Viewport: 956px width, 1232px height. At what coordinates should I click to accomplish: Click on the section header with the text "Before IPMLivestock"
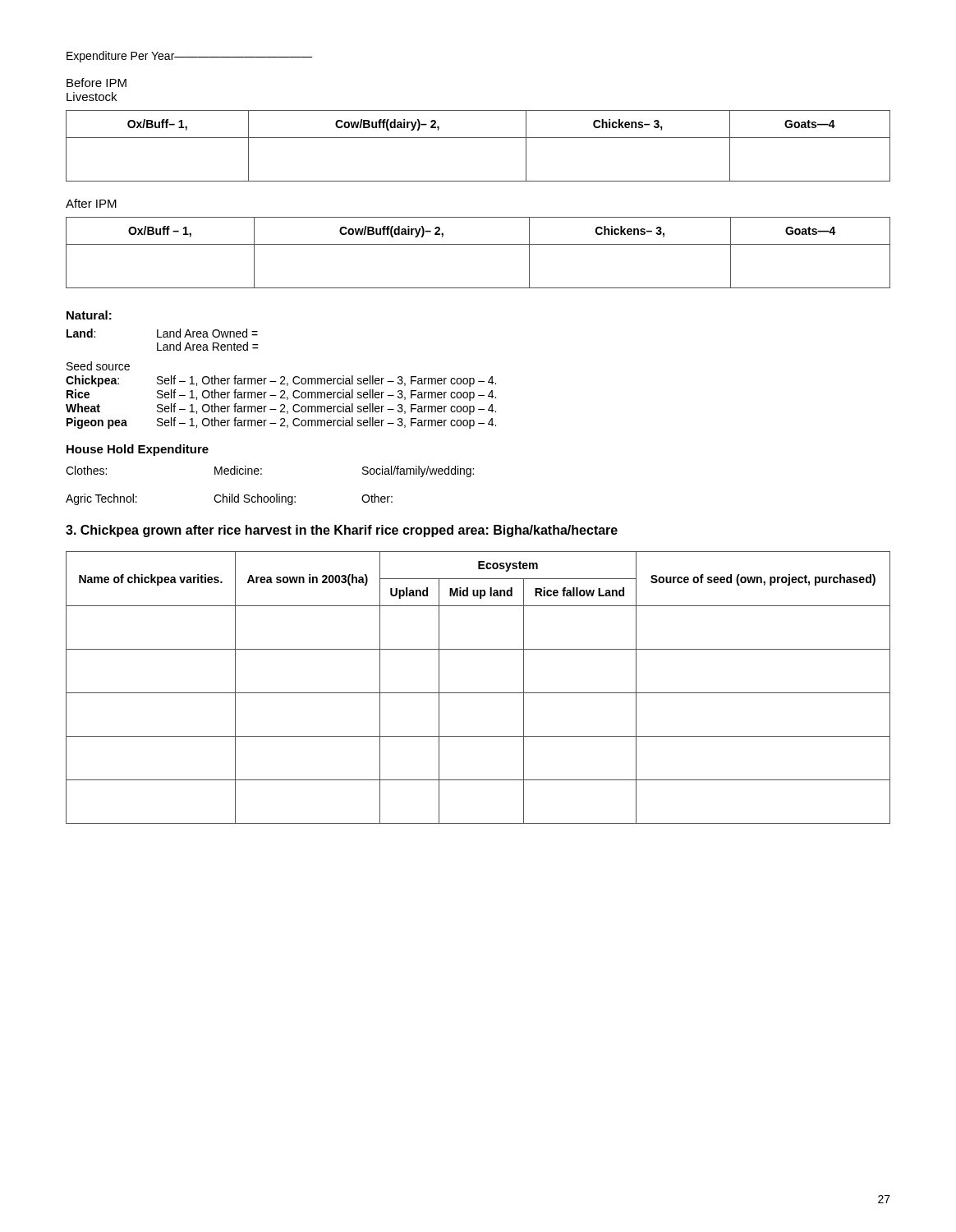[97, 90]
